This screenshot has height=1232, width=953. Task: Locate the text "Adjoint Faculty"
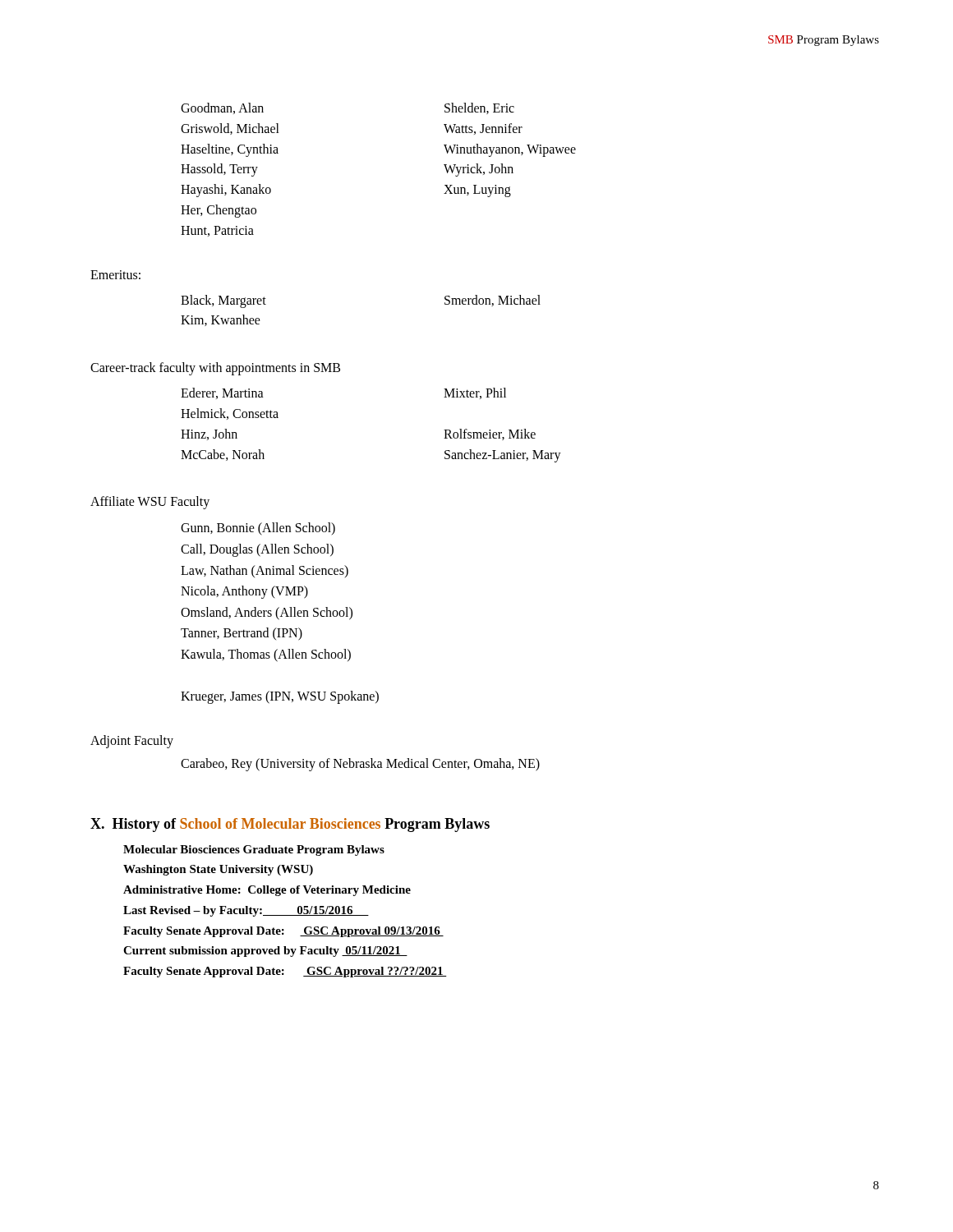coord(132,740)
